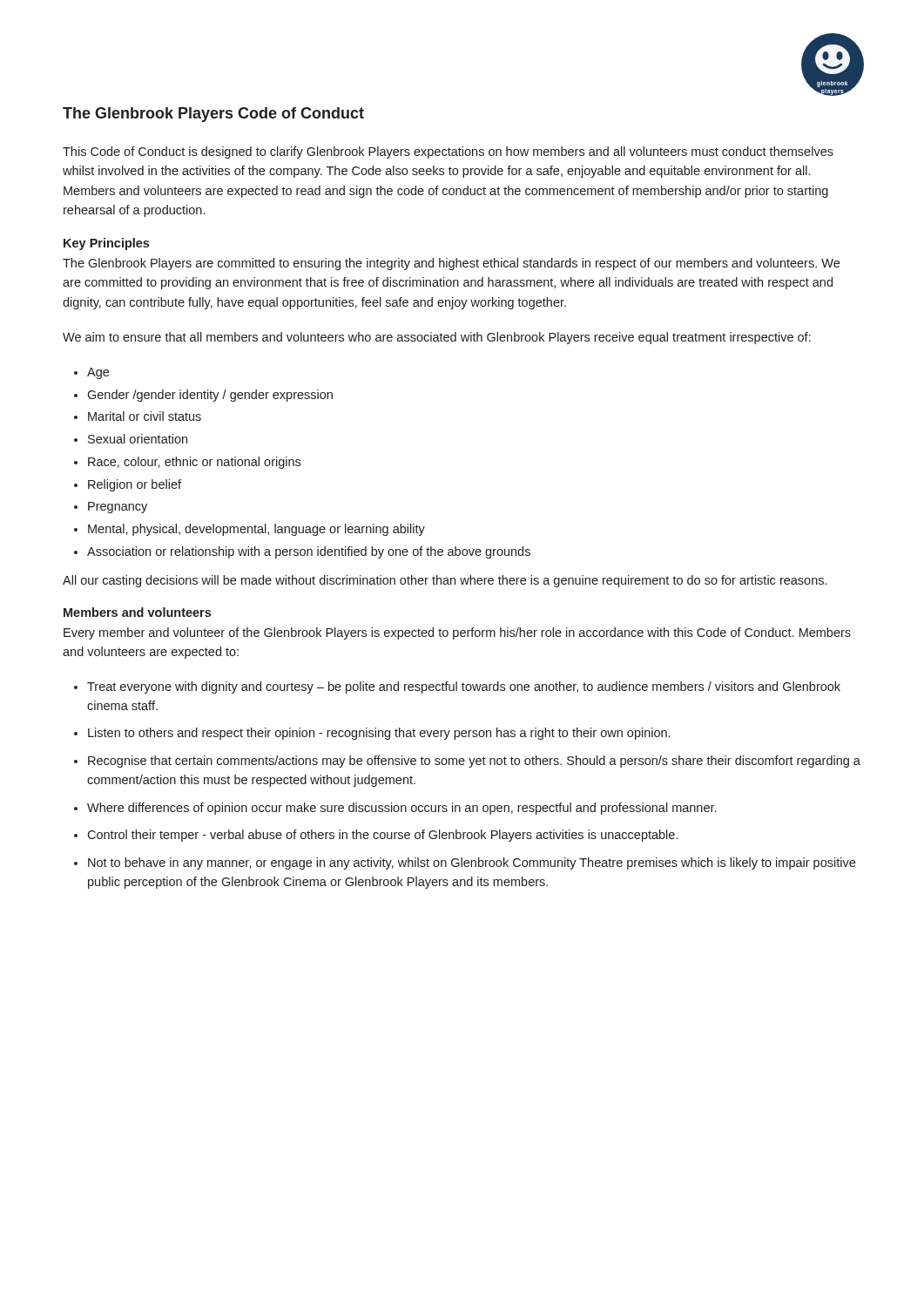Click on the block starting "Members and volunteers"
Viewport: 924px width, 1307px height.
pos(137,613)
